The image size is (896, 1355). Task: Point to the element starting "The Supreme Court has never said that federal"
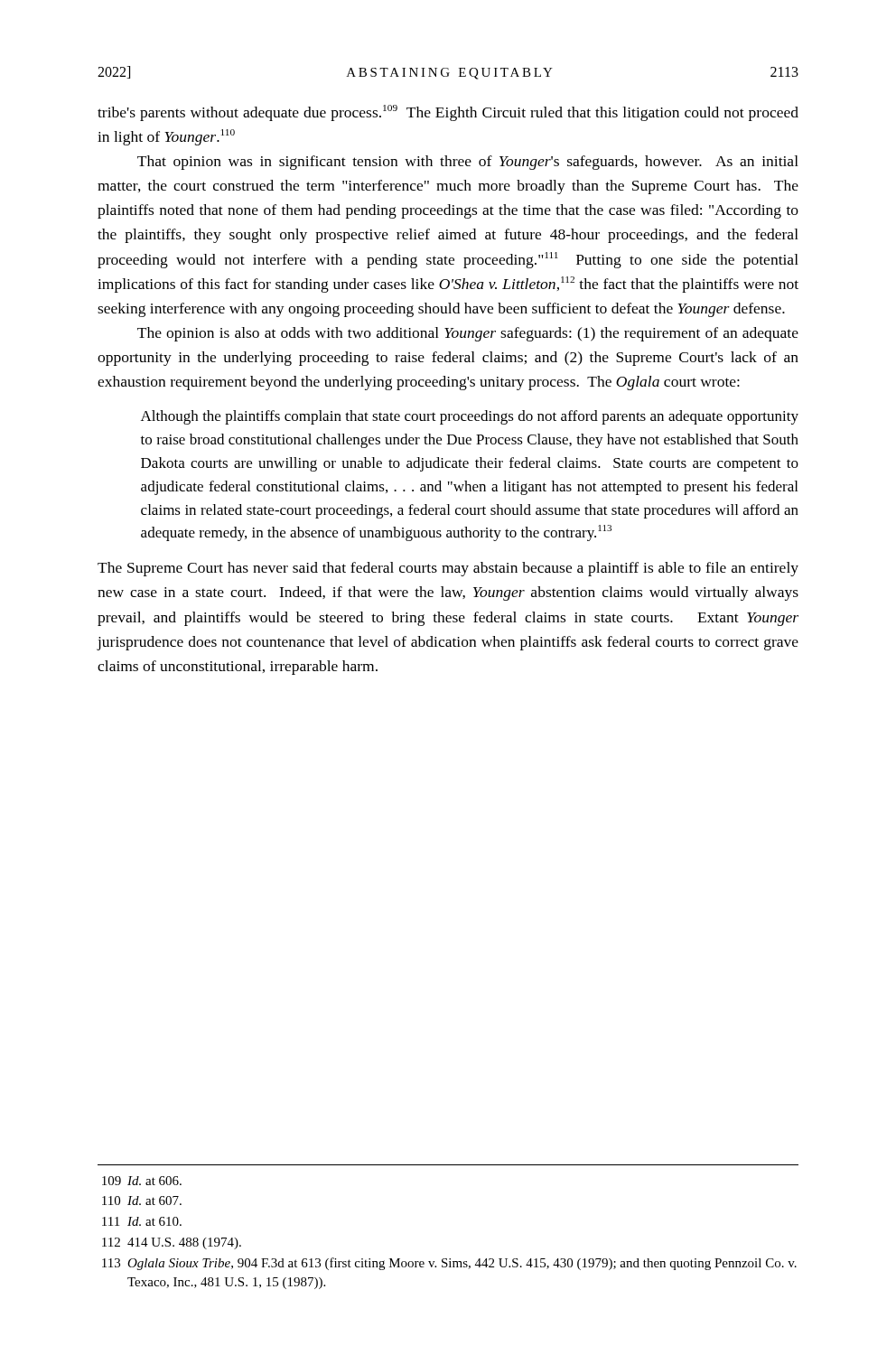pos(448,617)
